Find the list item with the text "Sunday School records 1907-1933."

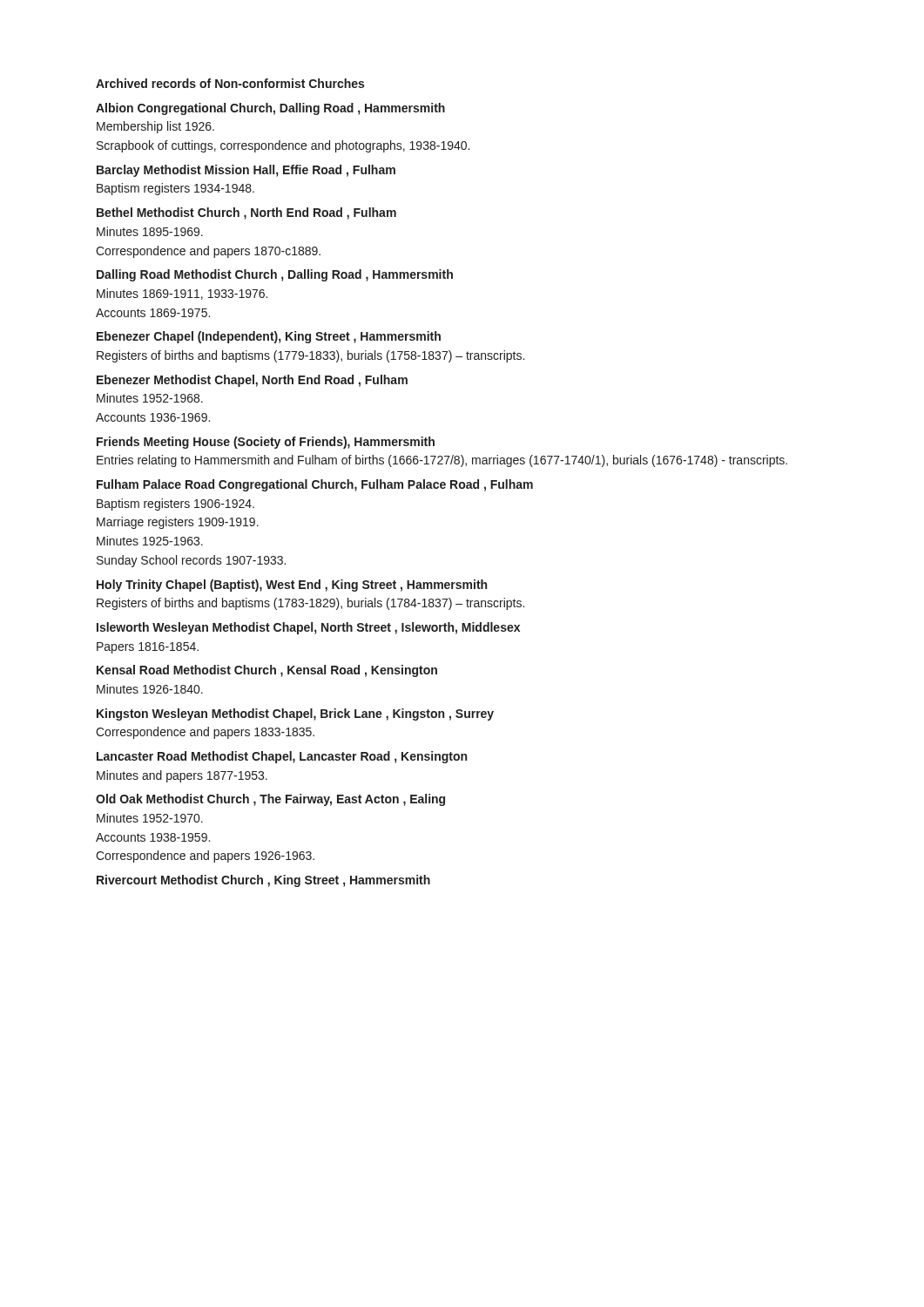coord(191,560)
